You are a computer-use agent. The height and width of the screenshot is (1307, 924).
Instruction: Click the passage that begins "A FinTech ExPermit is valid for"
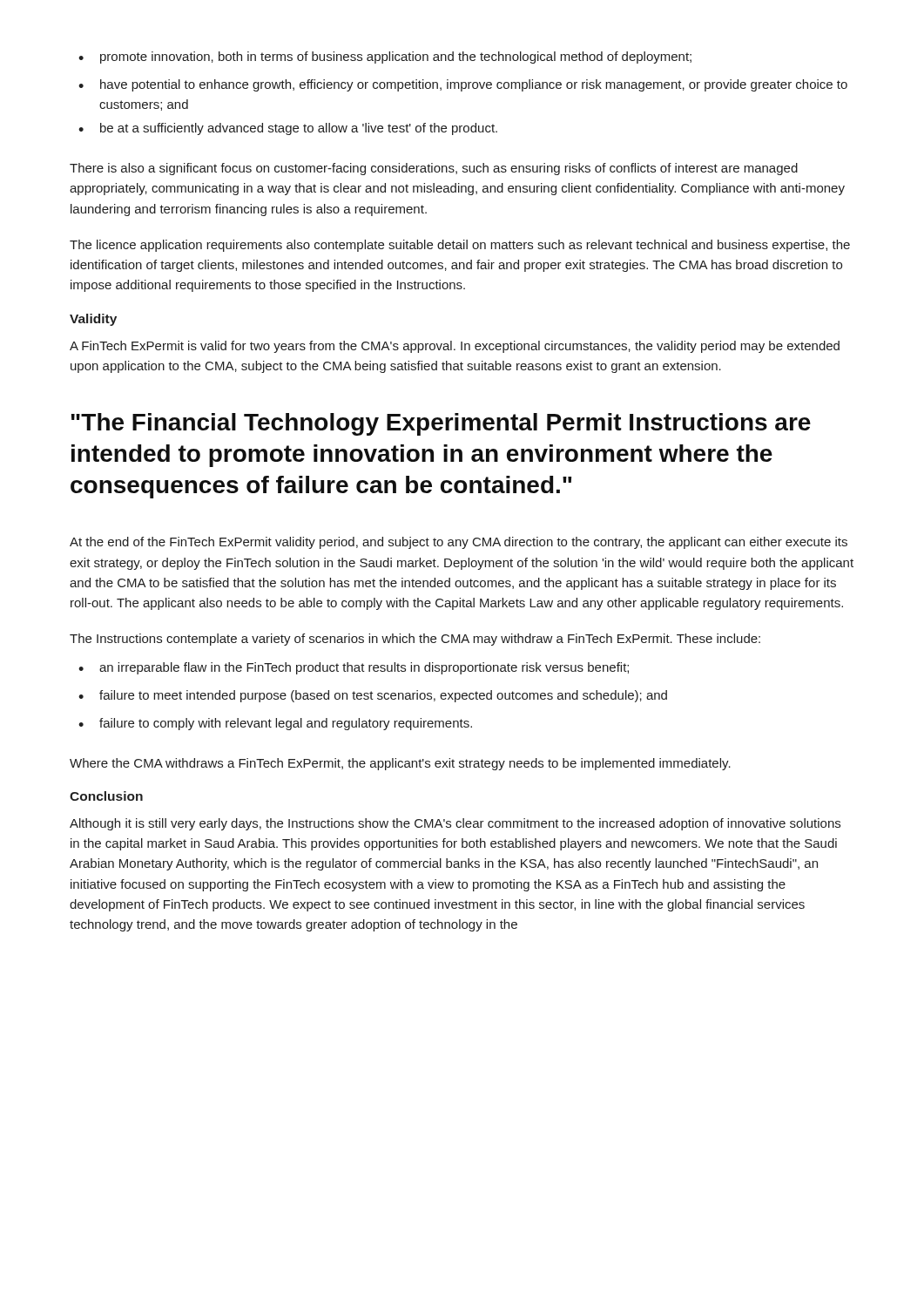(x=455, y=355)
